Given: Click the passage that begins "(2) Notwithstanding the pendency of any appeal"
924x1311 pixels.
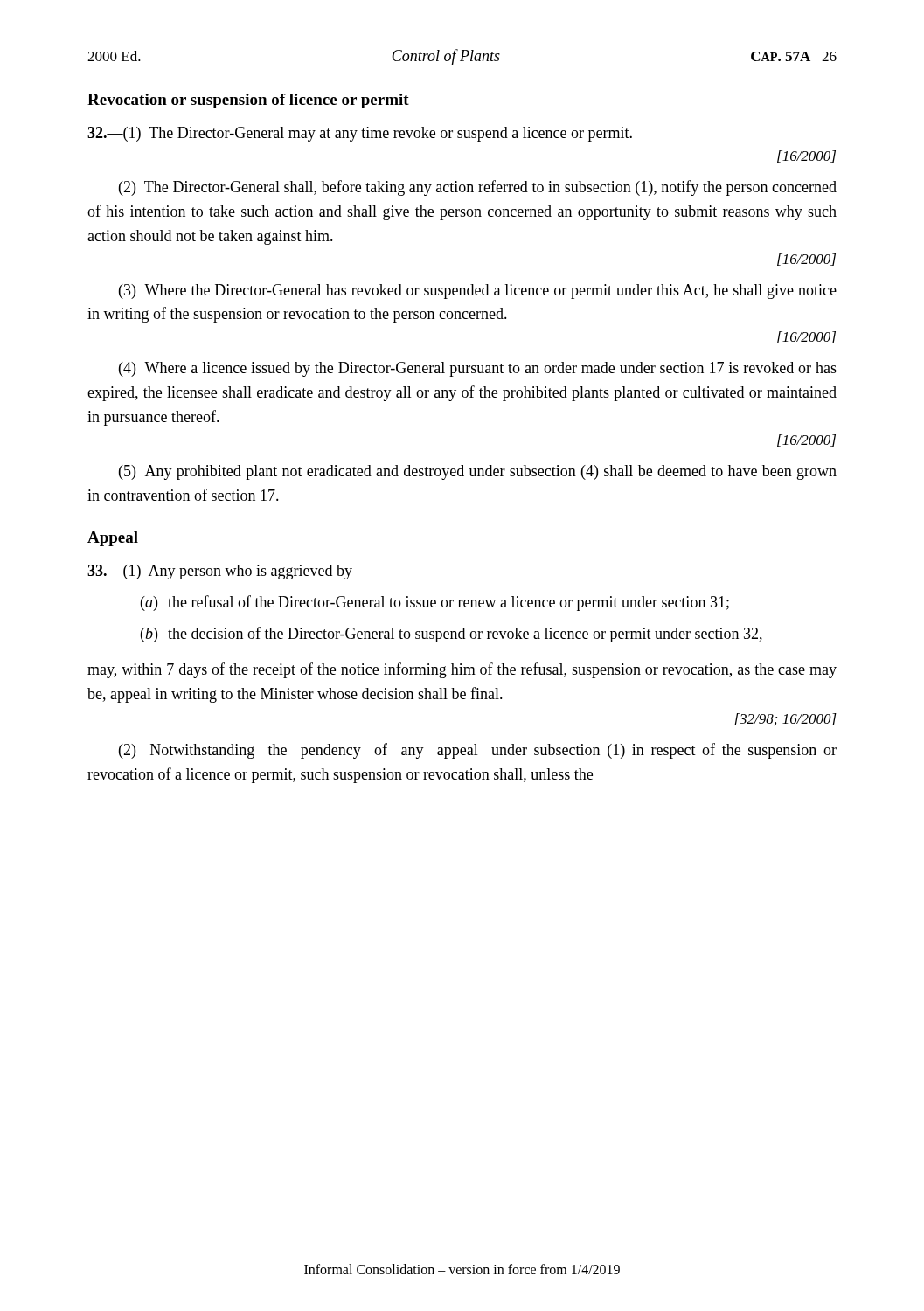Looking at the screenshot, I should [462, 763].
